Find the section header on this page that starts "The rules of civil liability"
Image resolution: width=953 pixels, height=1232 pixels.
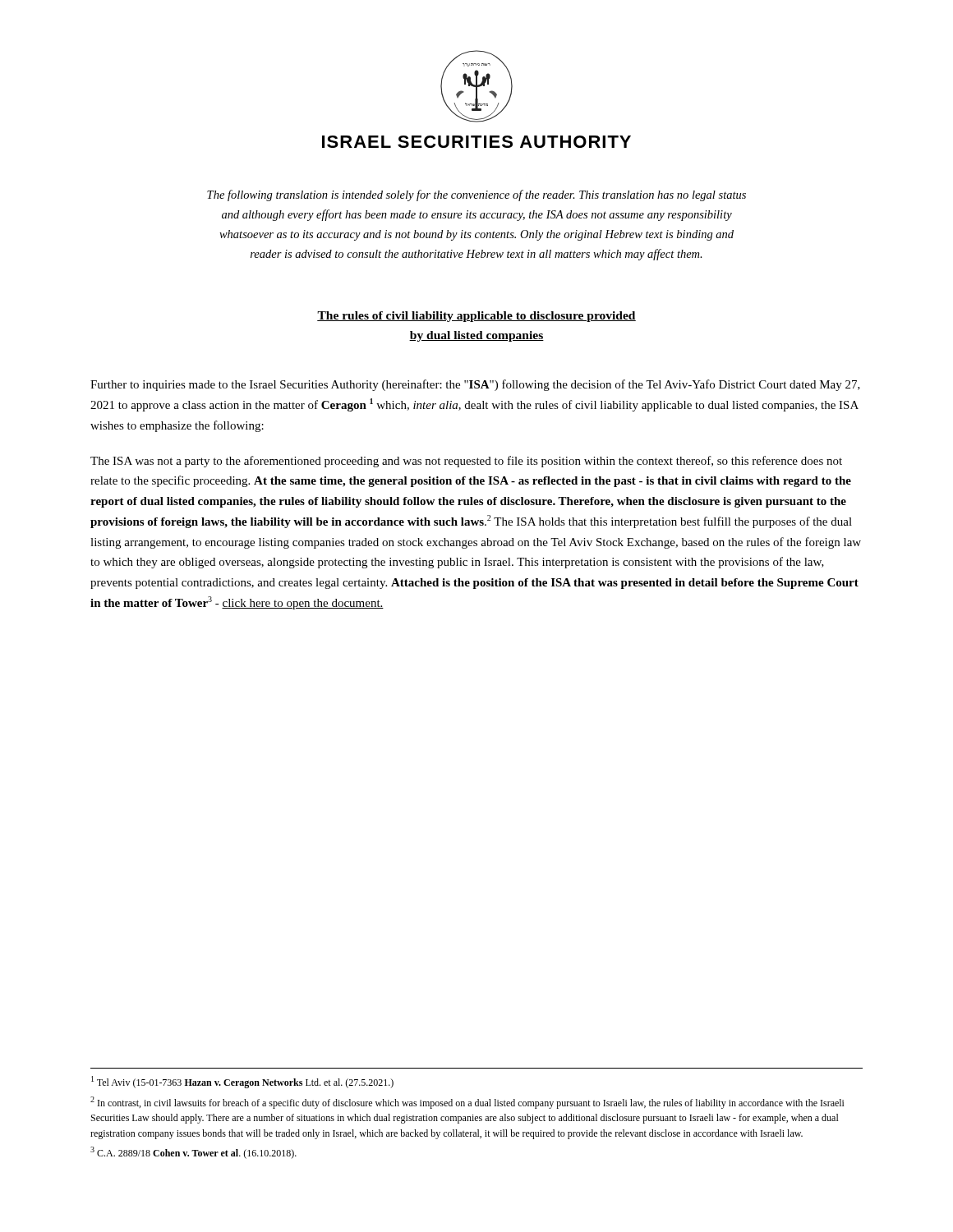coord(476,326)
